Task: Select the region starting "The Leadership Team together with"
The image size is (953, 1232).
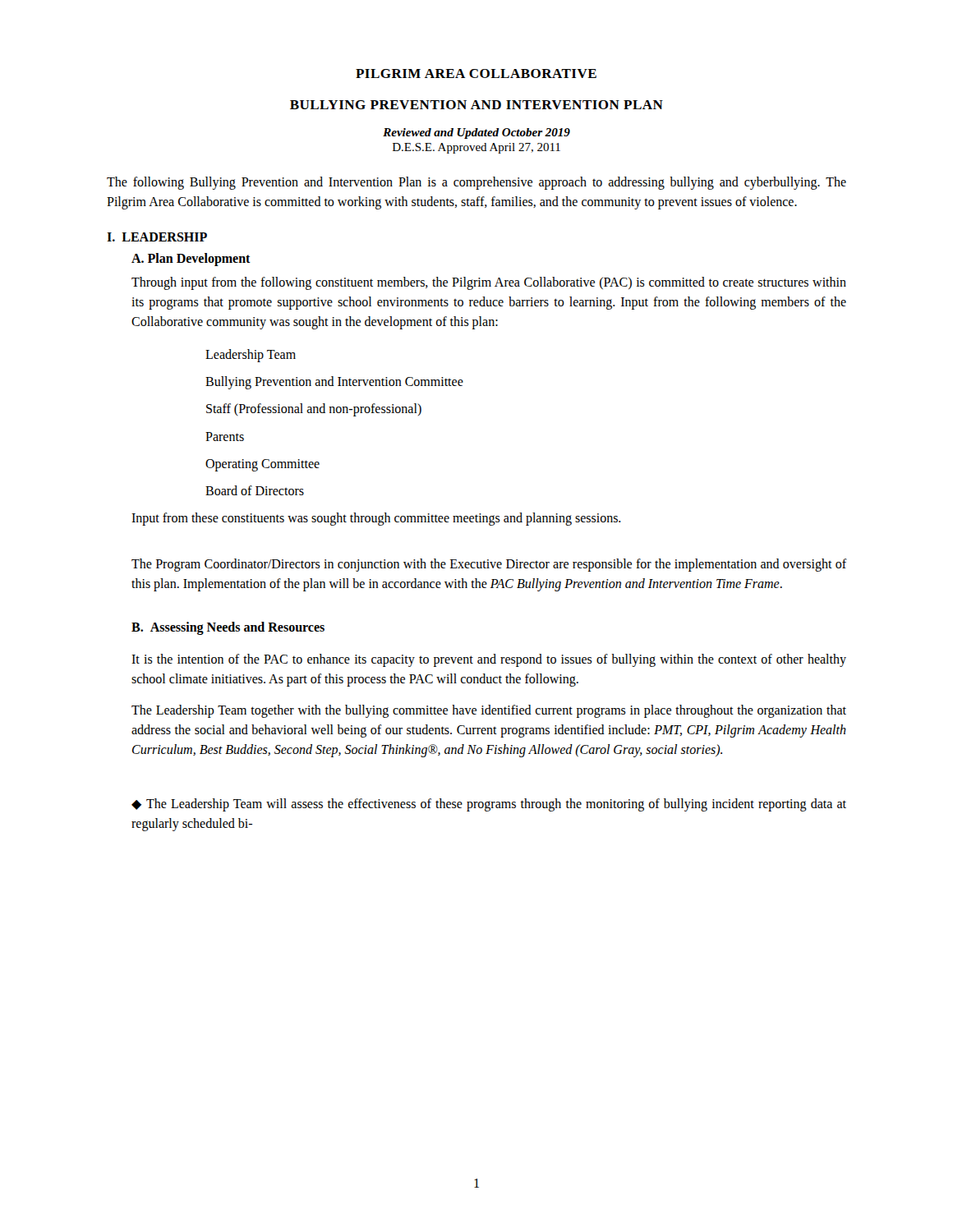Action: 489,730
